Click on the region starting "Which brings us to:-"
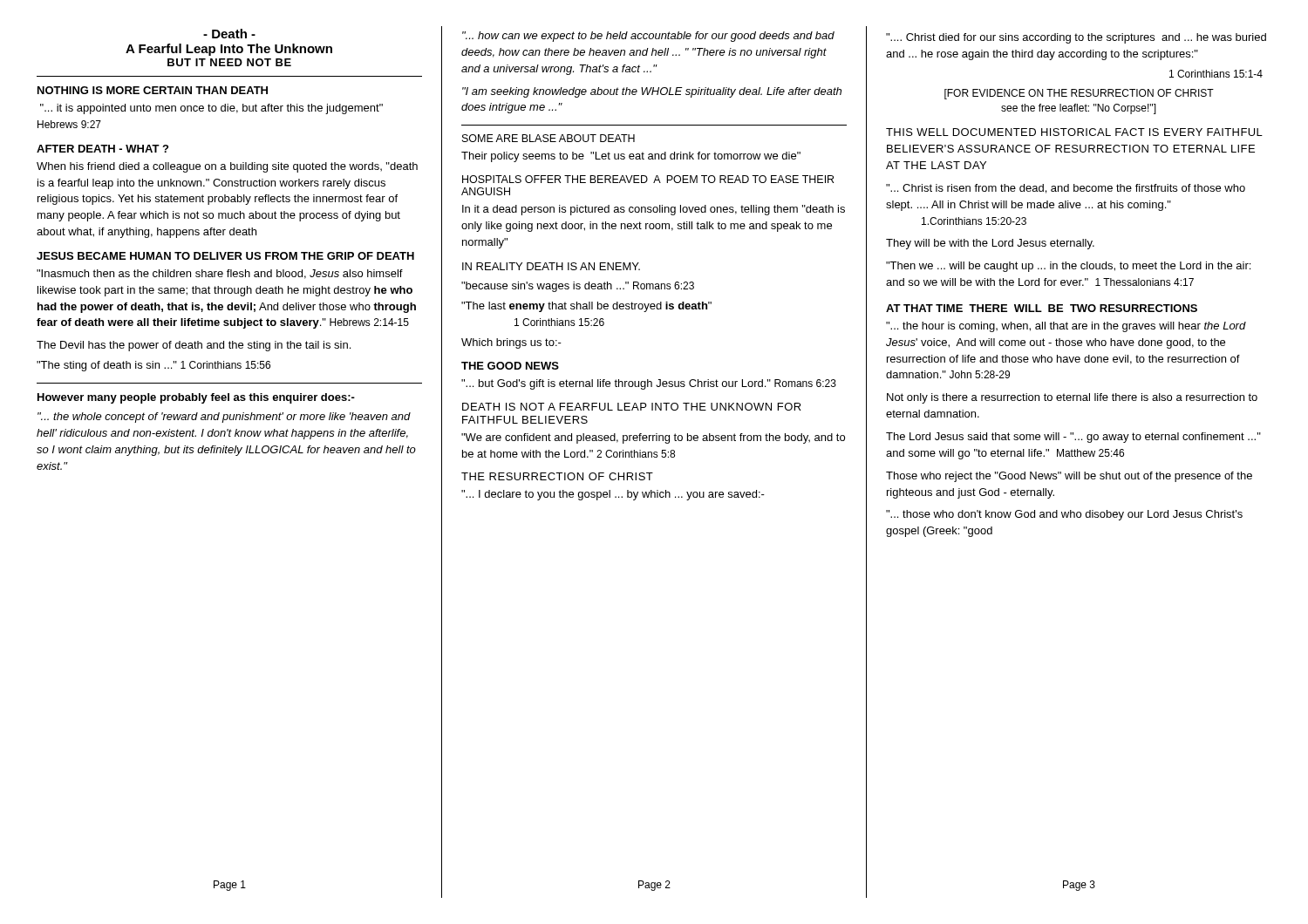 point(511,342)
